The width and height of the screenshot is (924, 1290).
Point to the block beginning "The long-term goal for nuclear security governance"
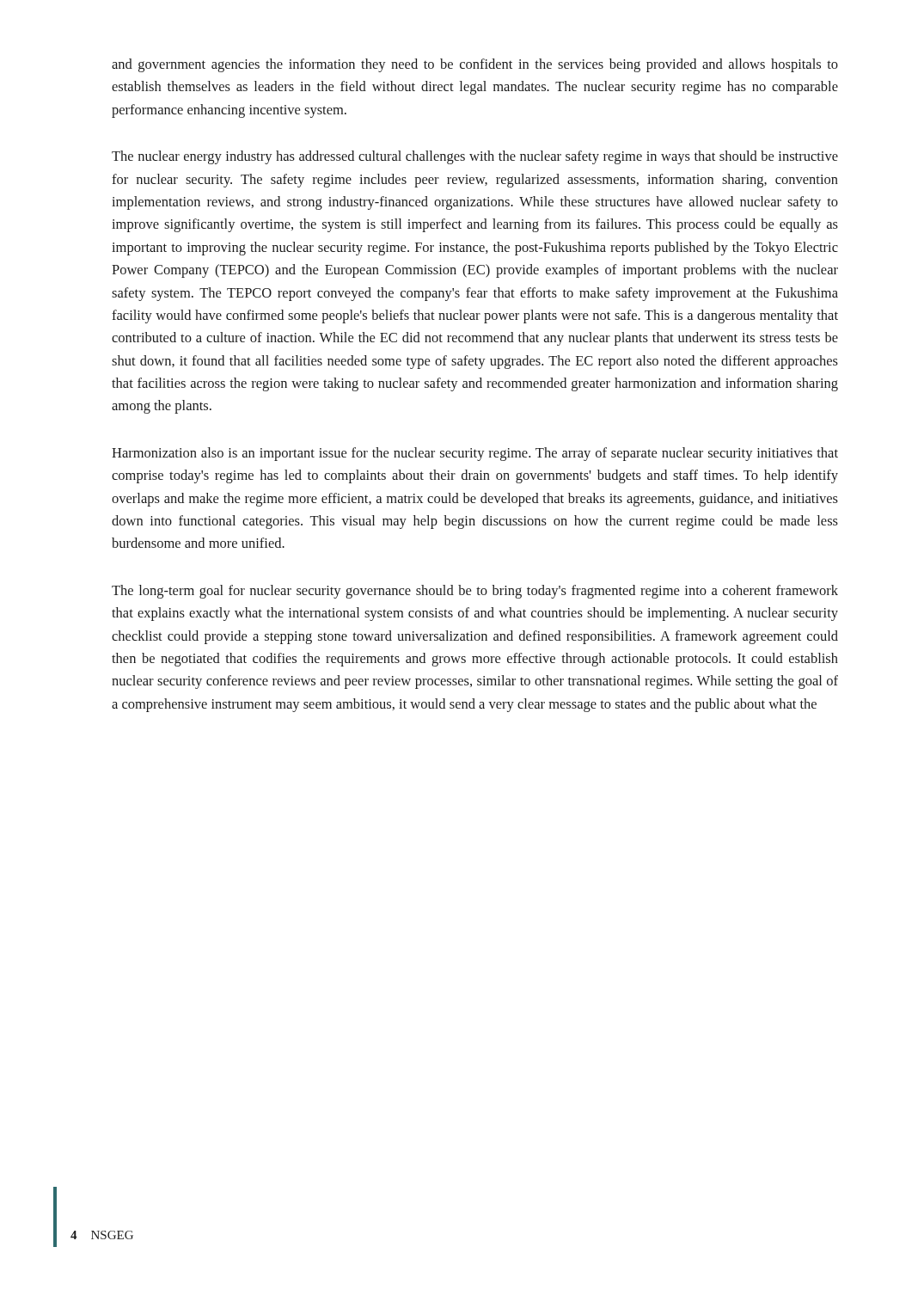(475, 647)
